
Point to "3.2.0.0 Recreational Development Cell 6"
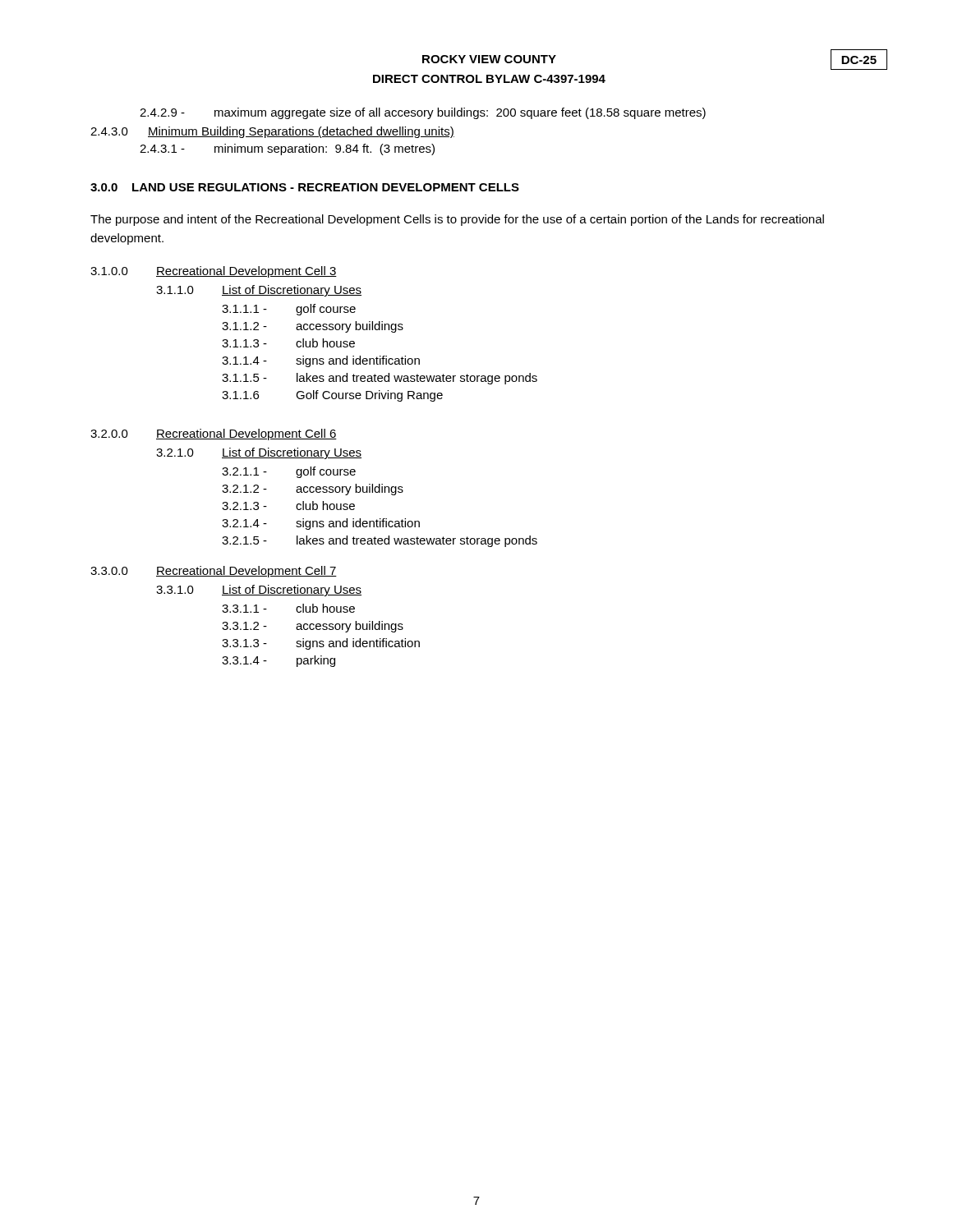click(x=213, y=433)
